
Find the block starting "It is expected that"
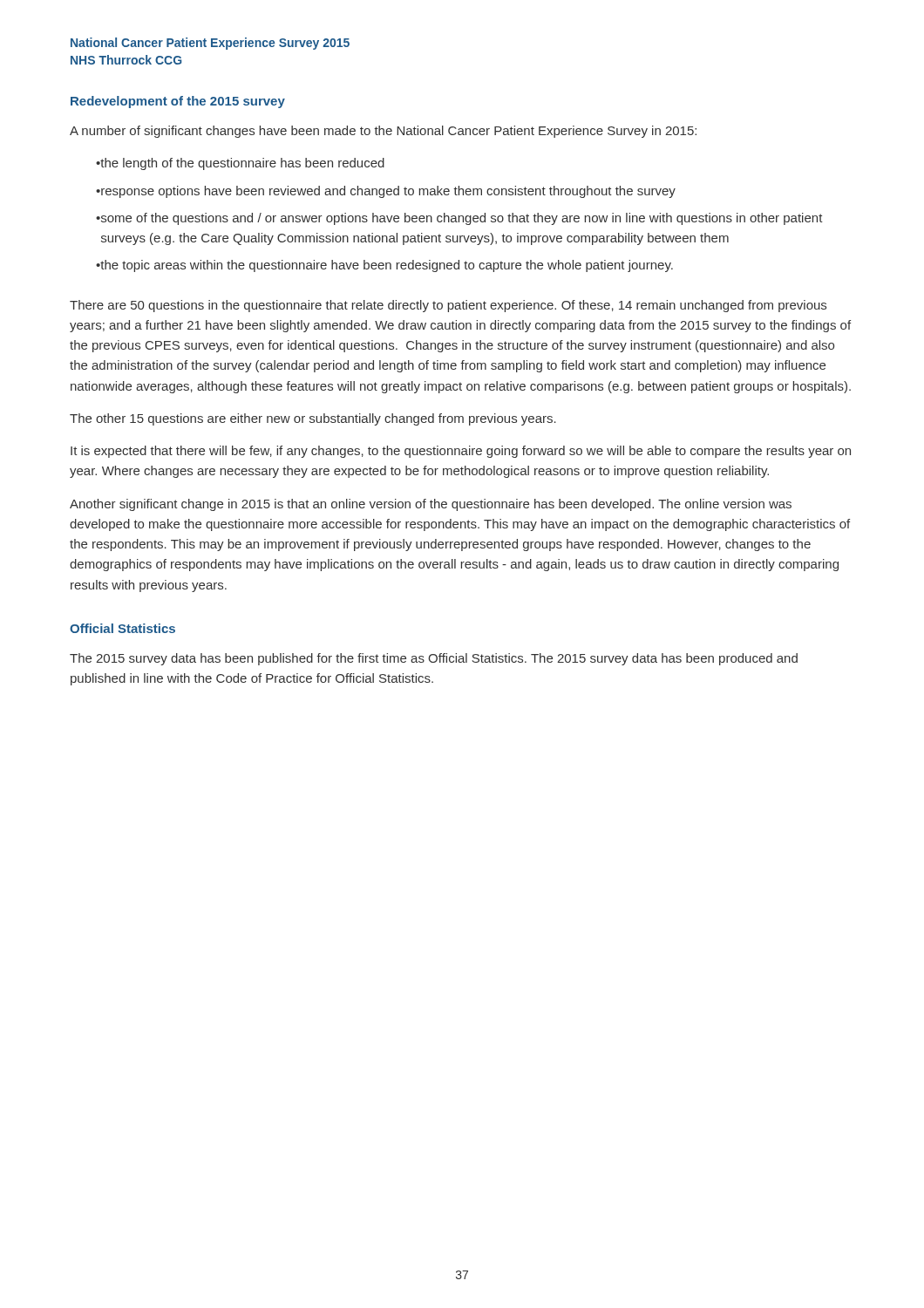click(x=461, y=461)
